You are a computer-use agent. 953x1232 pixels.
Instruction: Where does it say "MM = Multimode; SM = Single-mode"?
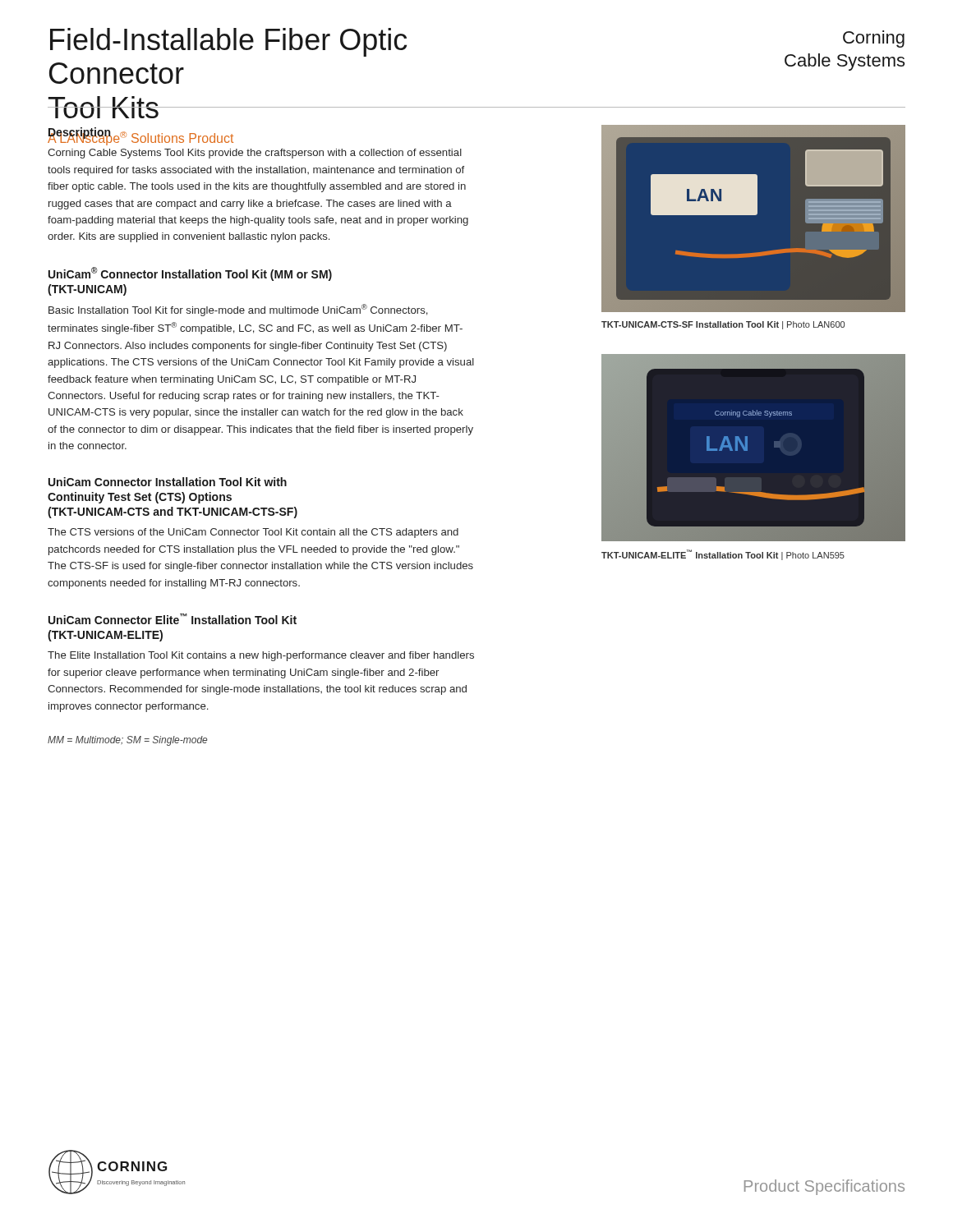click(127, 741)
